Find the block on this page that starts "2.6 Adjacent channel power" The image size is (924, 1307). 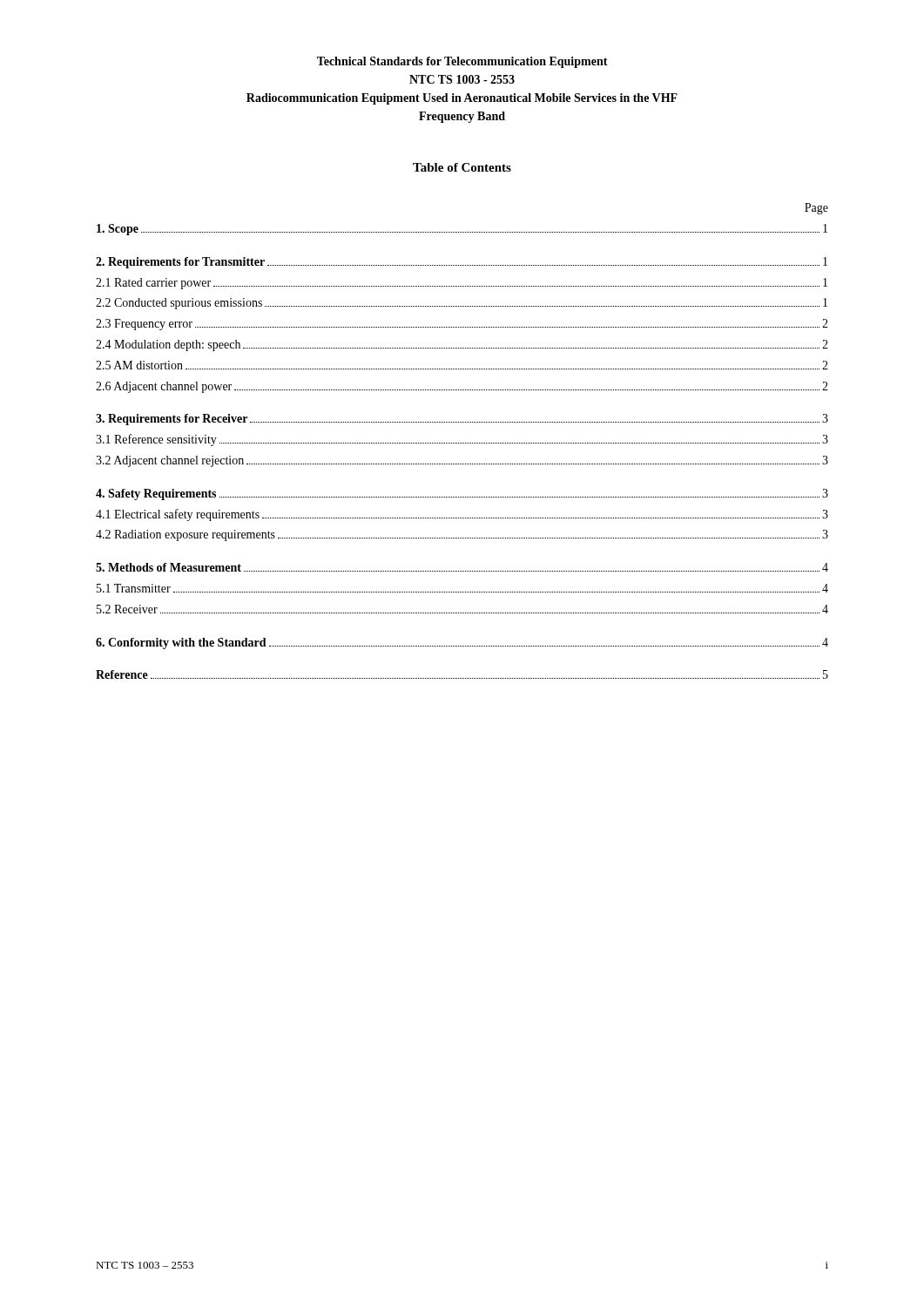pos(462,386)
